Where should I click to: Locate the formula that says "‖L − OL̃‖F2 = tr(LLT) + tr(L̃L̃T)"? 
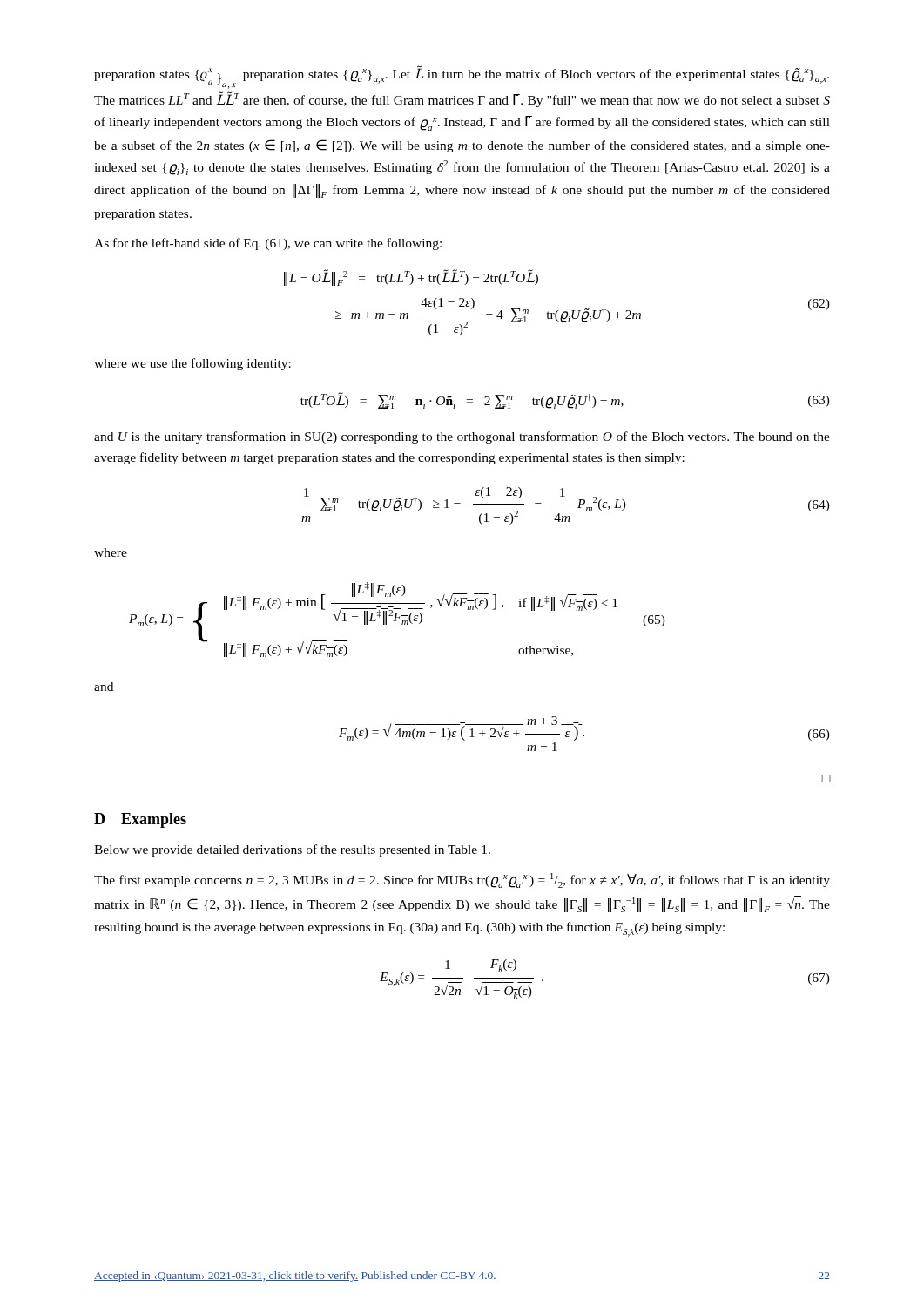pyautogui.click(x=556, y=303)
